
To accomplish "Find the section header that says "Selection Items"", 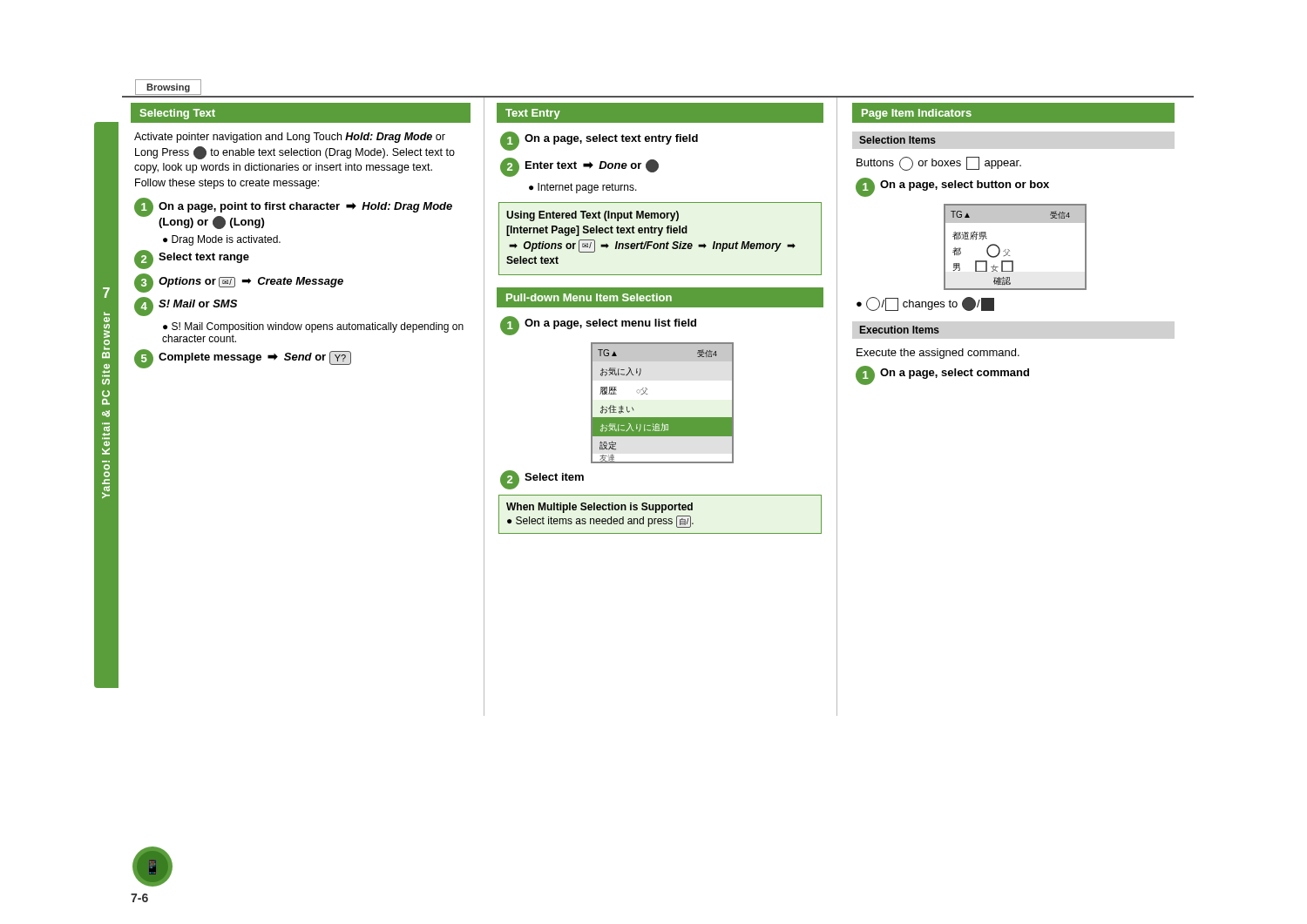I will [x=897, y=140].
